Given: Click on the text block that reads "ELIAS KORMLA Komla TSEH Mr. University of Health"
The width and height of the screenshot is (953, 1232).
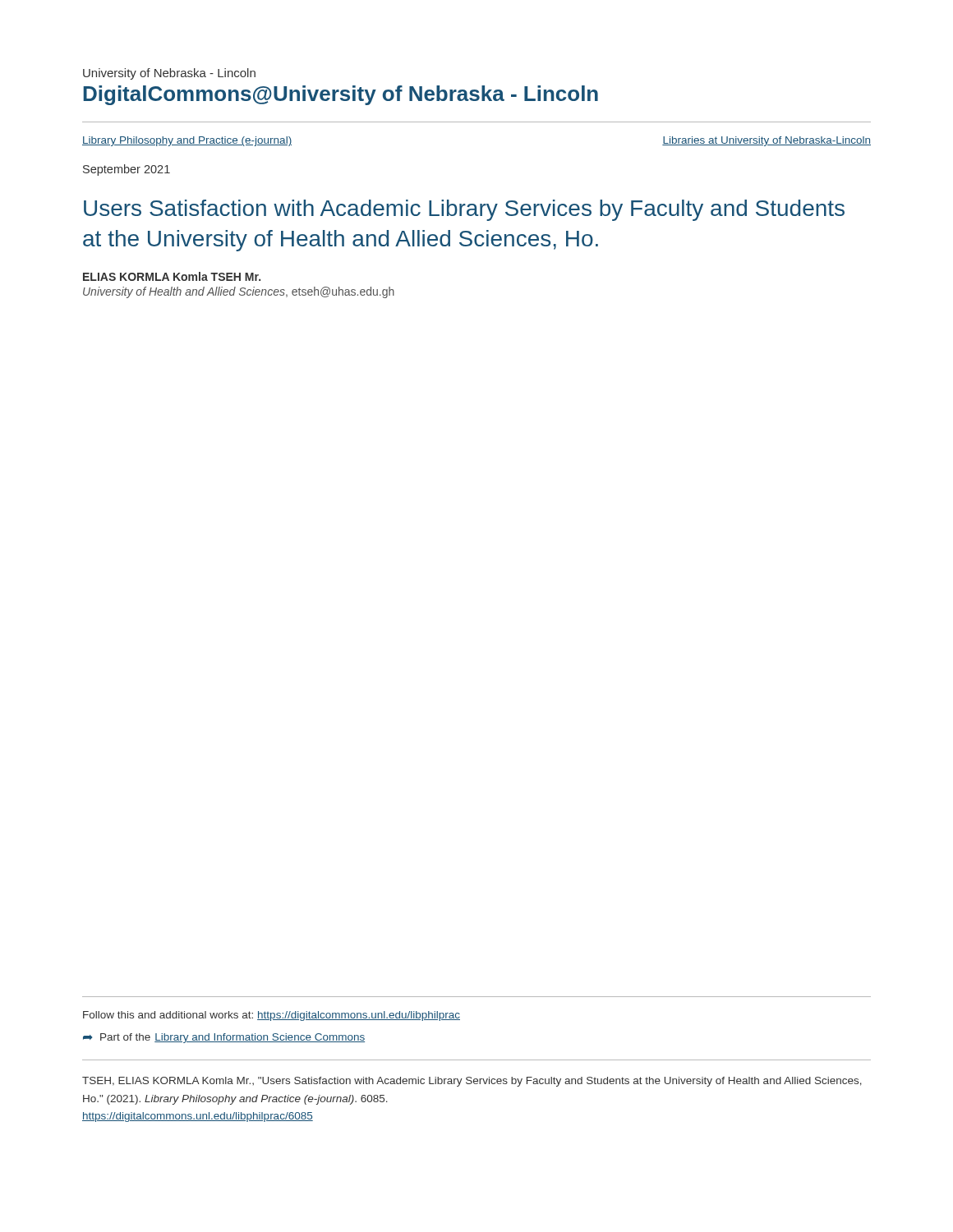Looking at the screenshot, I should pos(172,276).
